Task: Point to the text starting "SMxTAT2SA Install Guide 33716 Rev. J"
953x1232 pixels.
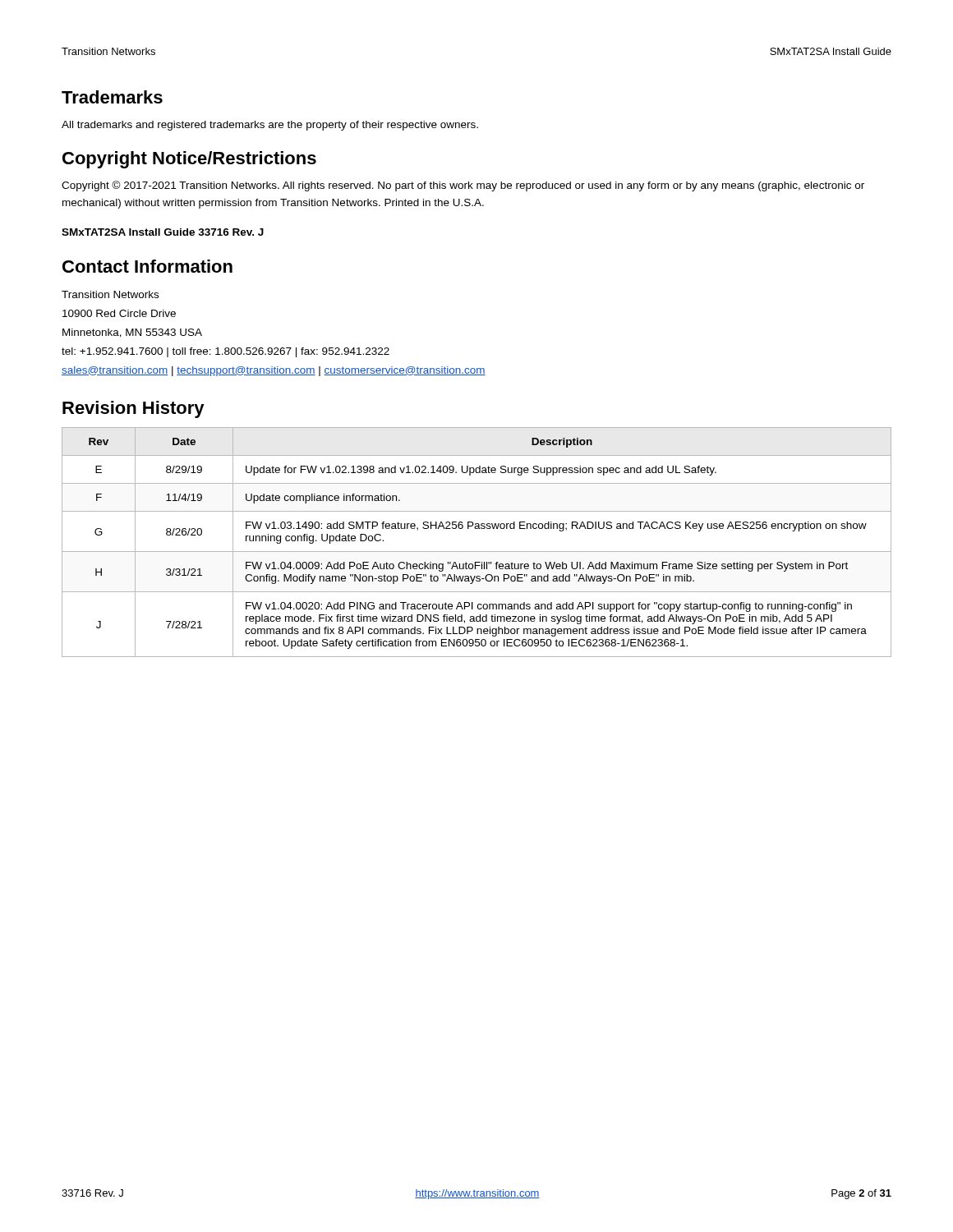Action: 163,232
